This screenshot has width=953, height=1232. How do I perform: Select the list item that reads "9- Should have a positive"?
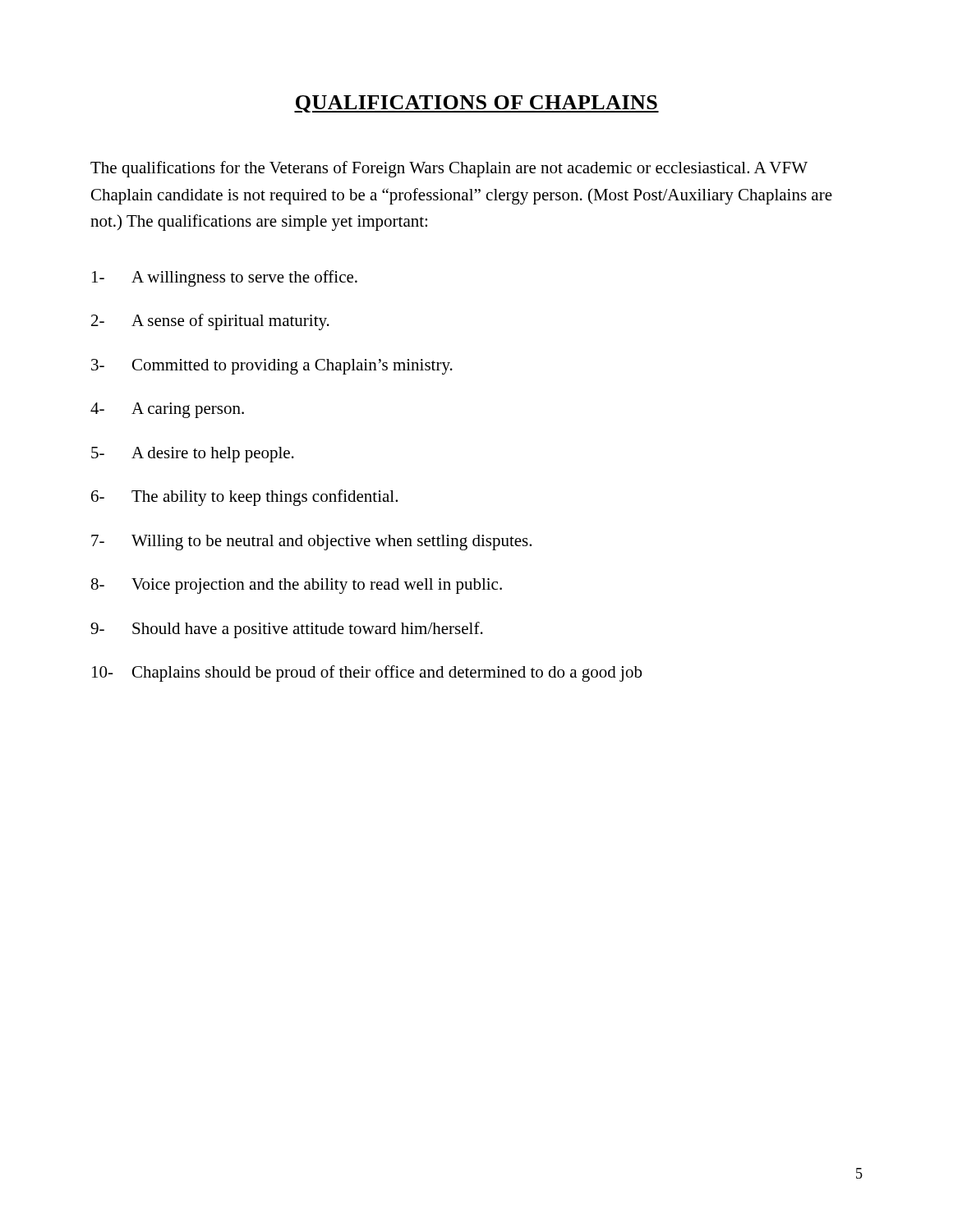(x=287, y=629)
